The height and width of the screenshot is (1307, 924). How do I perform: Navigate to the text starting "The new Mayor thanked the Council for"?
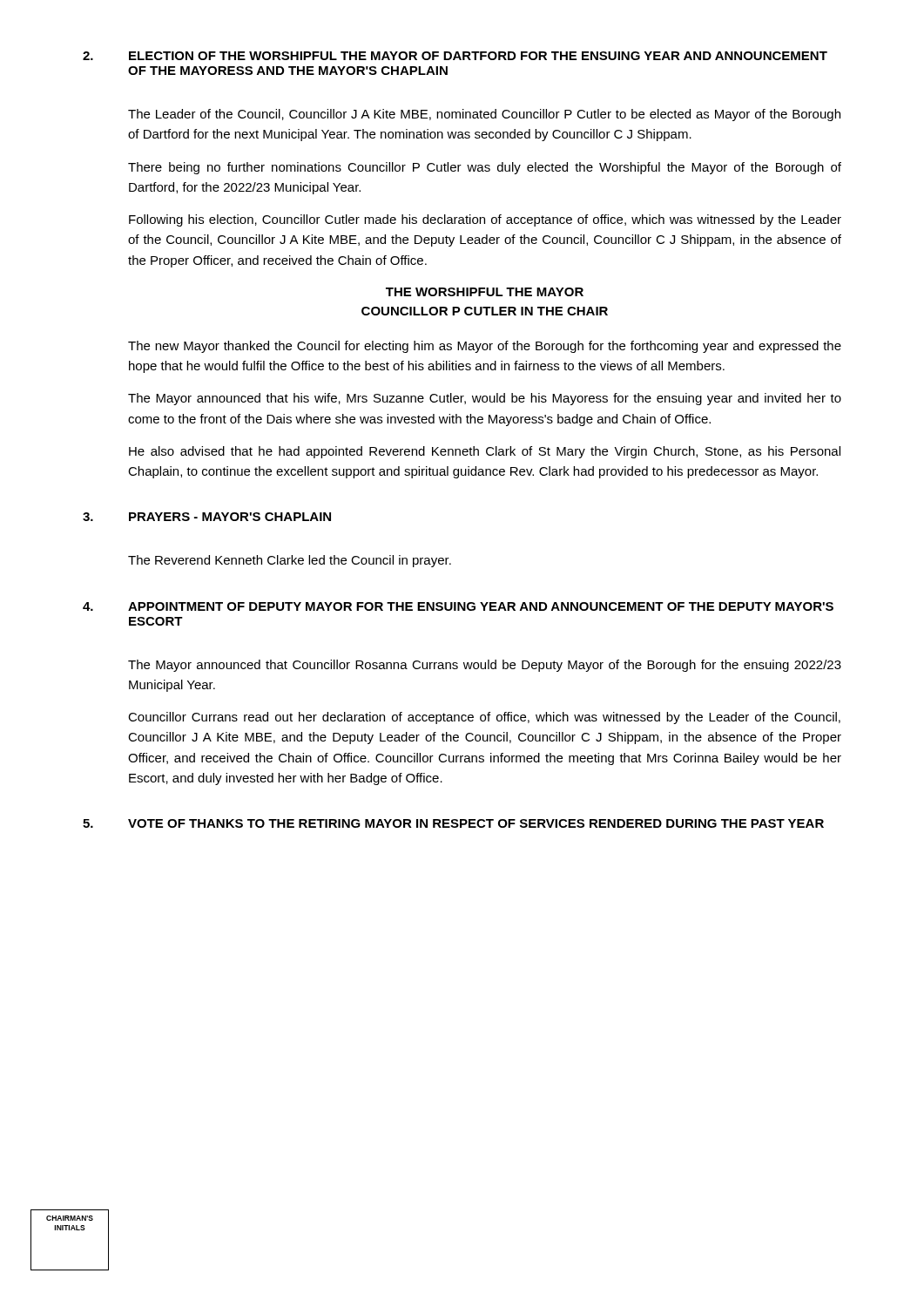(x=485, y=355)
